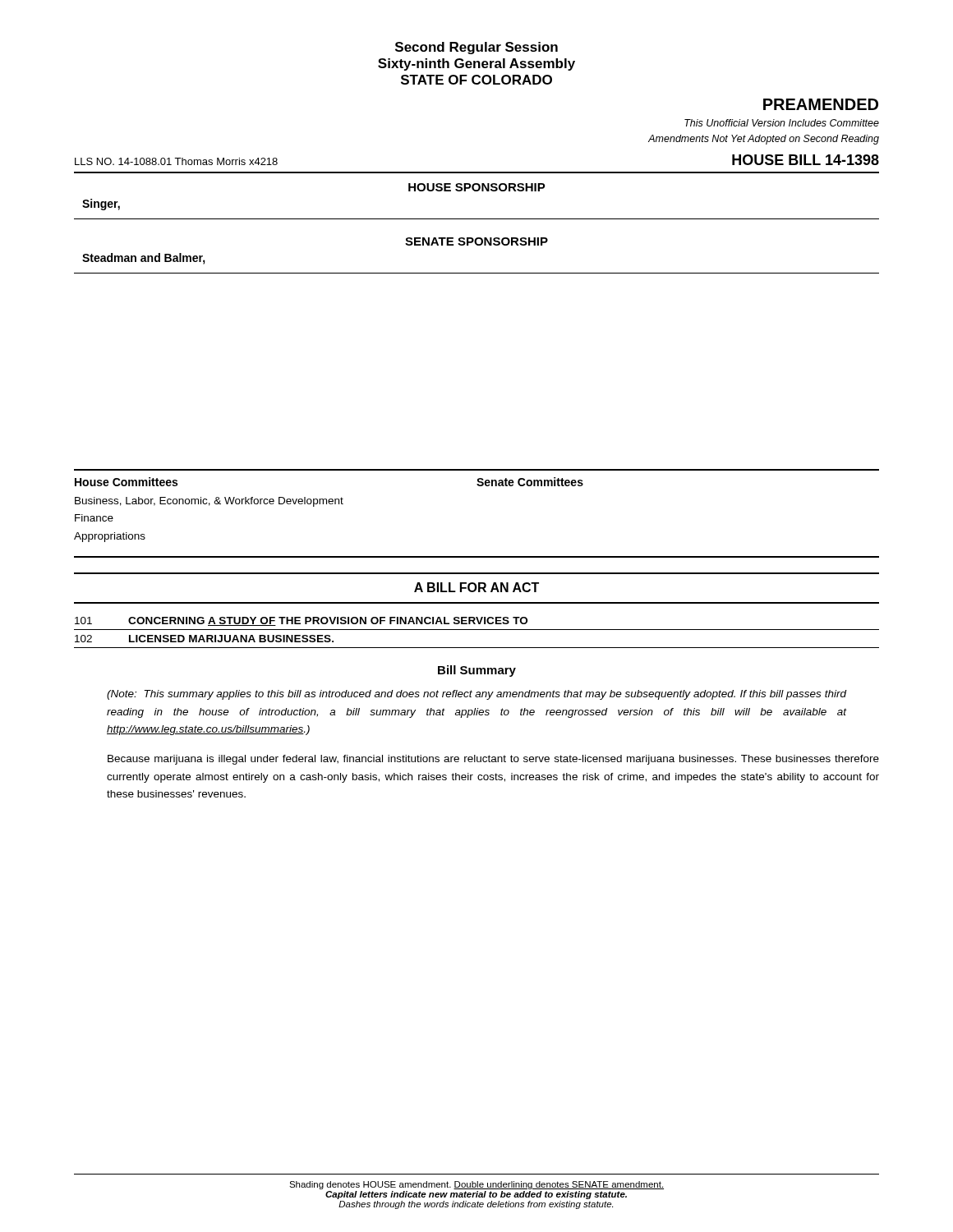
Task: Find the block on this page that starts "This Unofficial Version Includes"
Action: (x=764, y=131)
